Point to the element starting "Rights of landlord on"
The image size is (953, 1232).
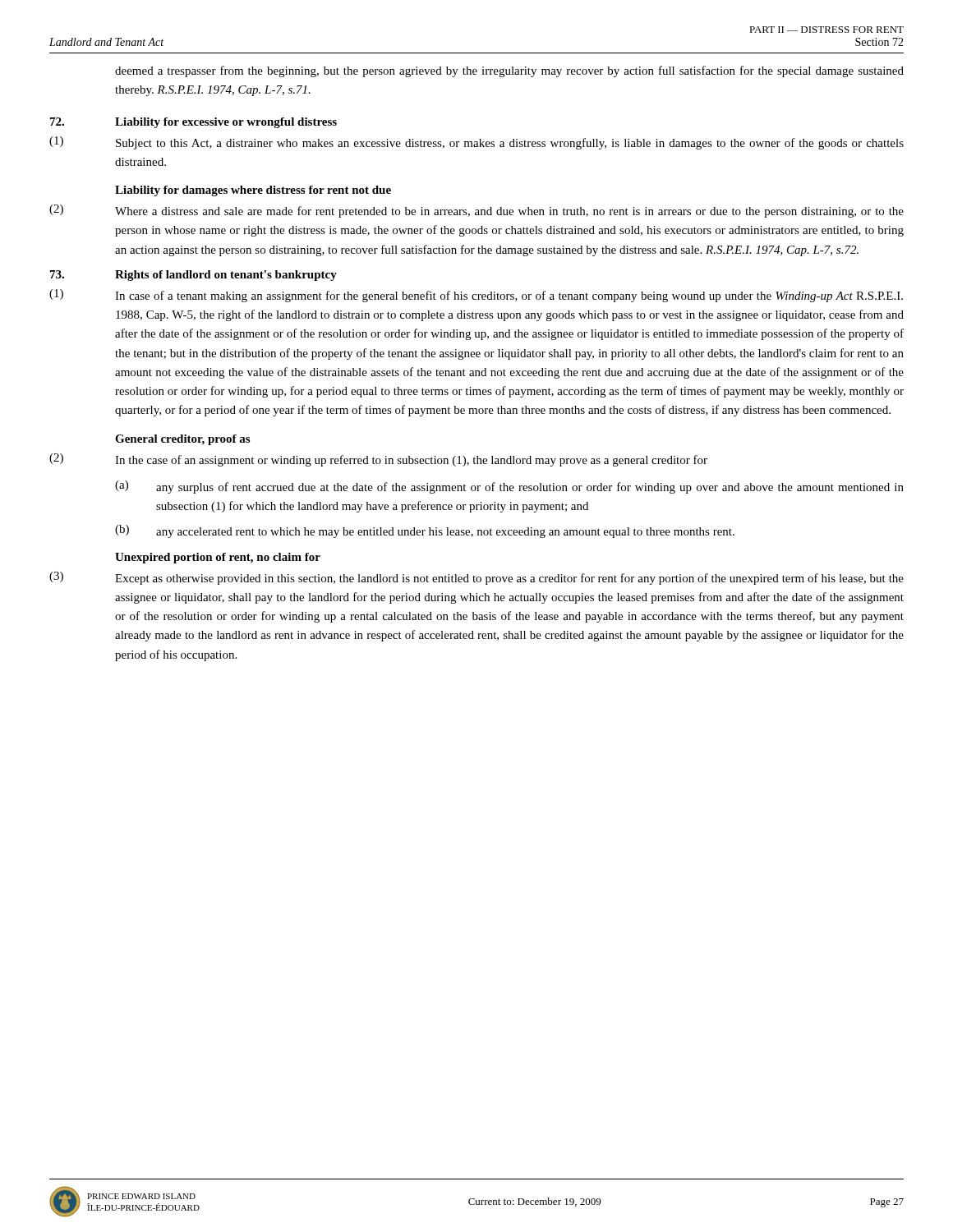tap(226, 274)
